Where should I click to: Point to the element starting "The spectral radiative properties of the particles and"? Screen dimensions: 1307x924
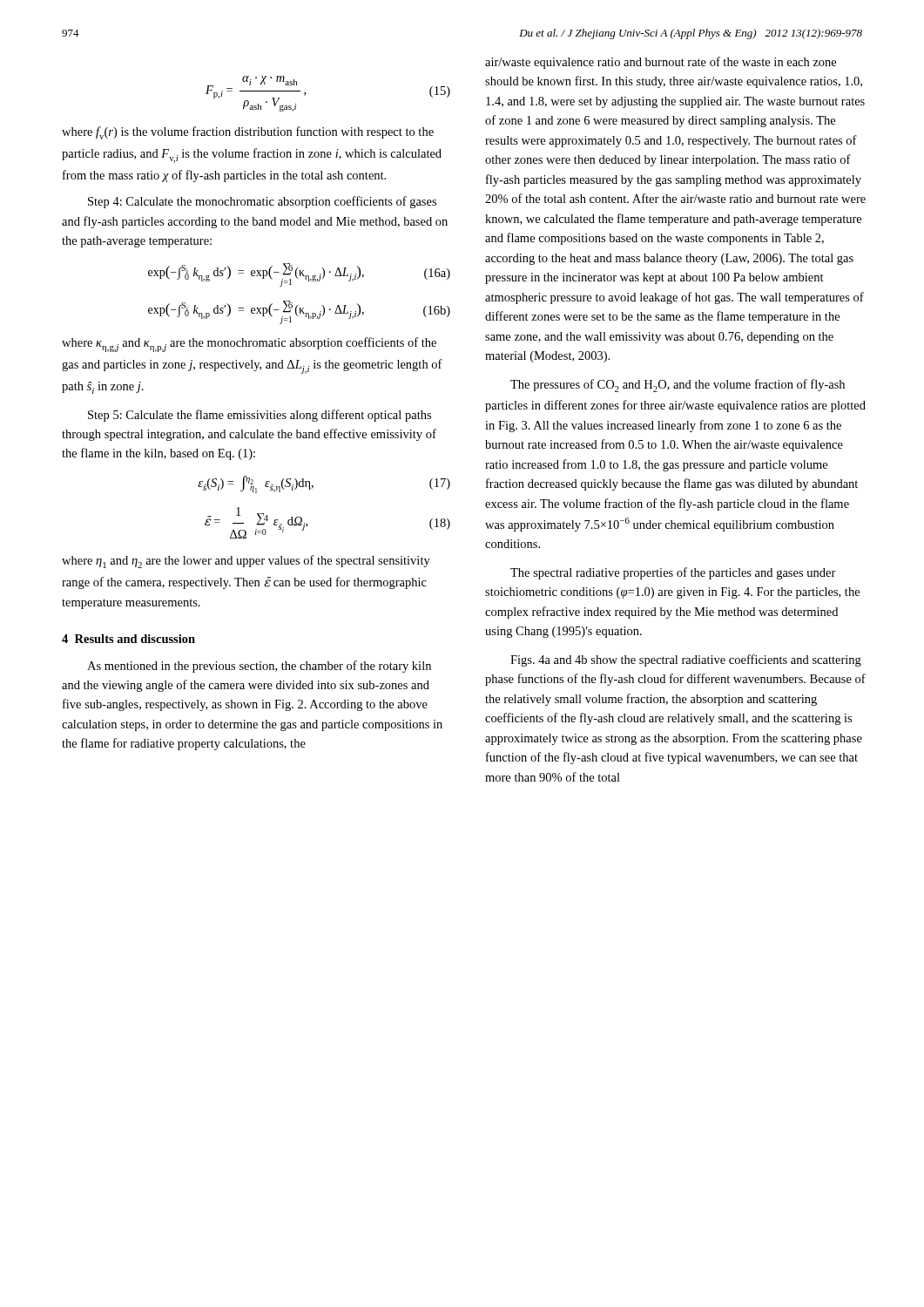tap(677, 602)
